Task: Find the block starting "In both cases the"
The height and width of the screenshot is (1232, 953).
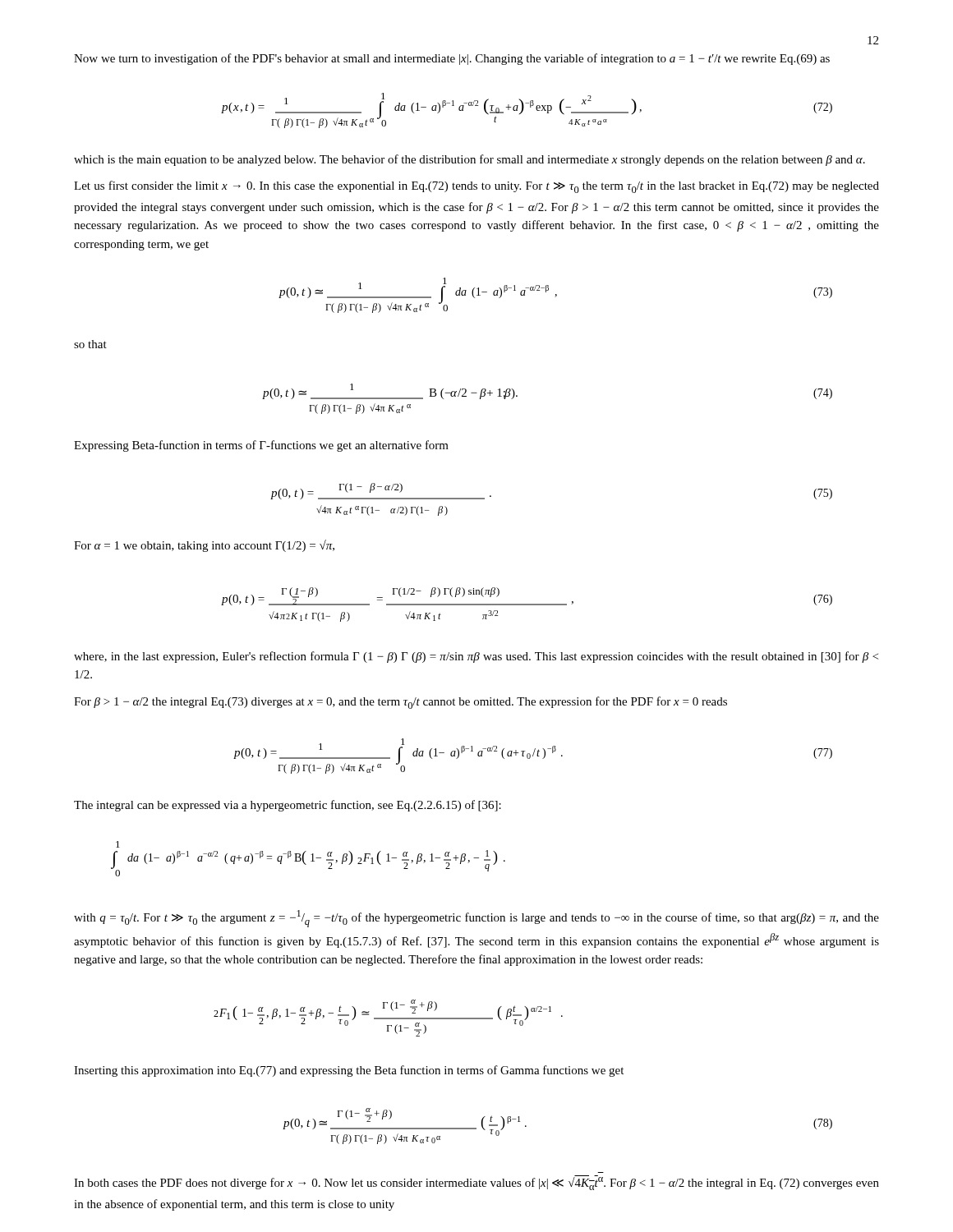Action: [x=476, y=1192]
